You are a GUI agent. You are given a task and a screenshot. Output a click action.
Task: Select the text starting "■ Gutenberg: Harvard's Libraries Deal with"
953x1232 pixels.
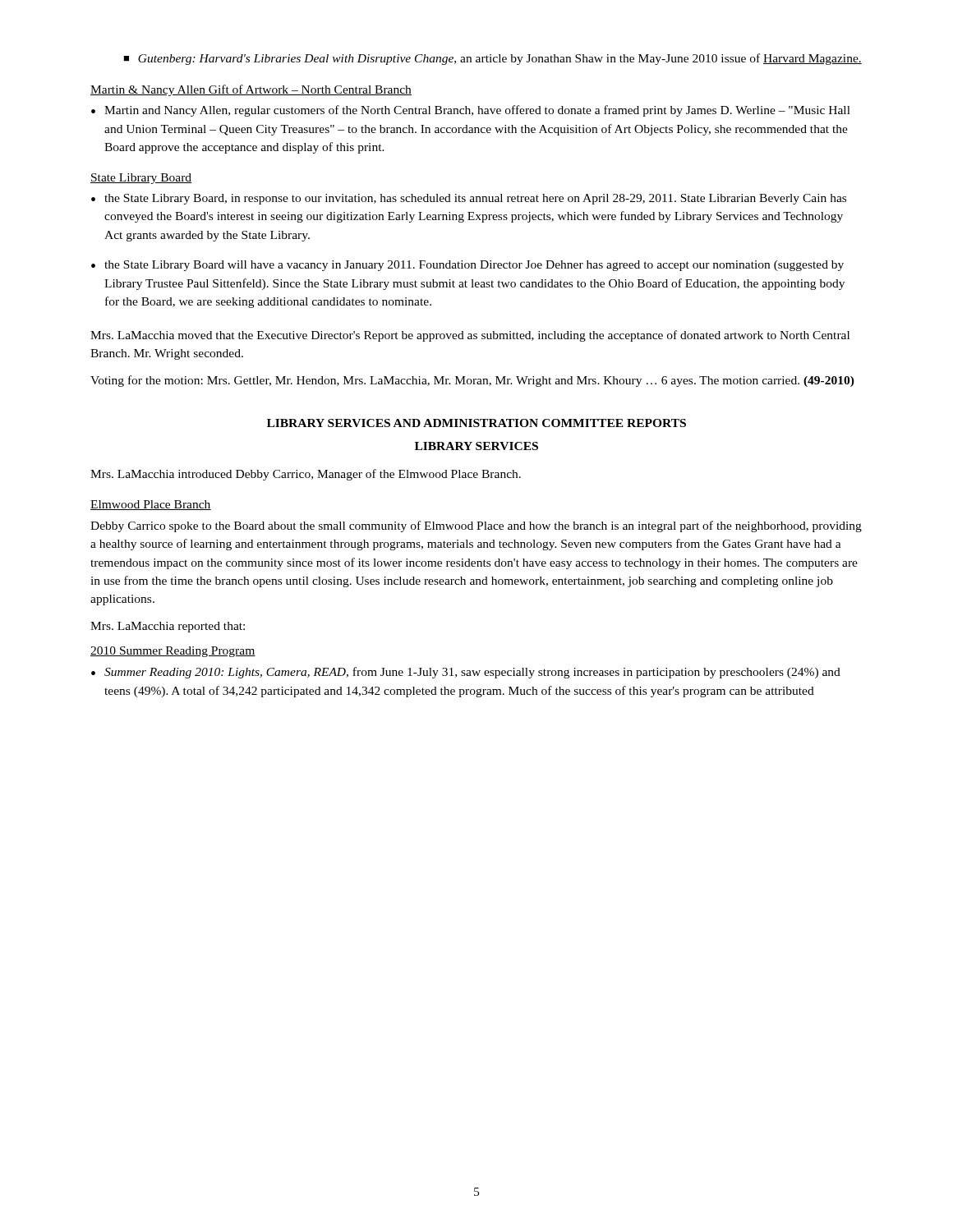click(492, 59)
